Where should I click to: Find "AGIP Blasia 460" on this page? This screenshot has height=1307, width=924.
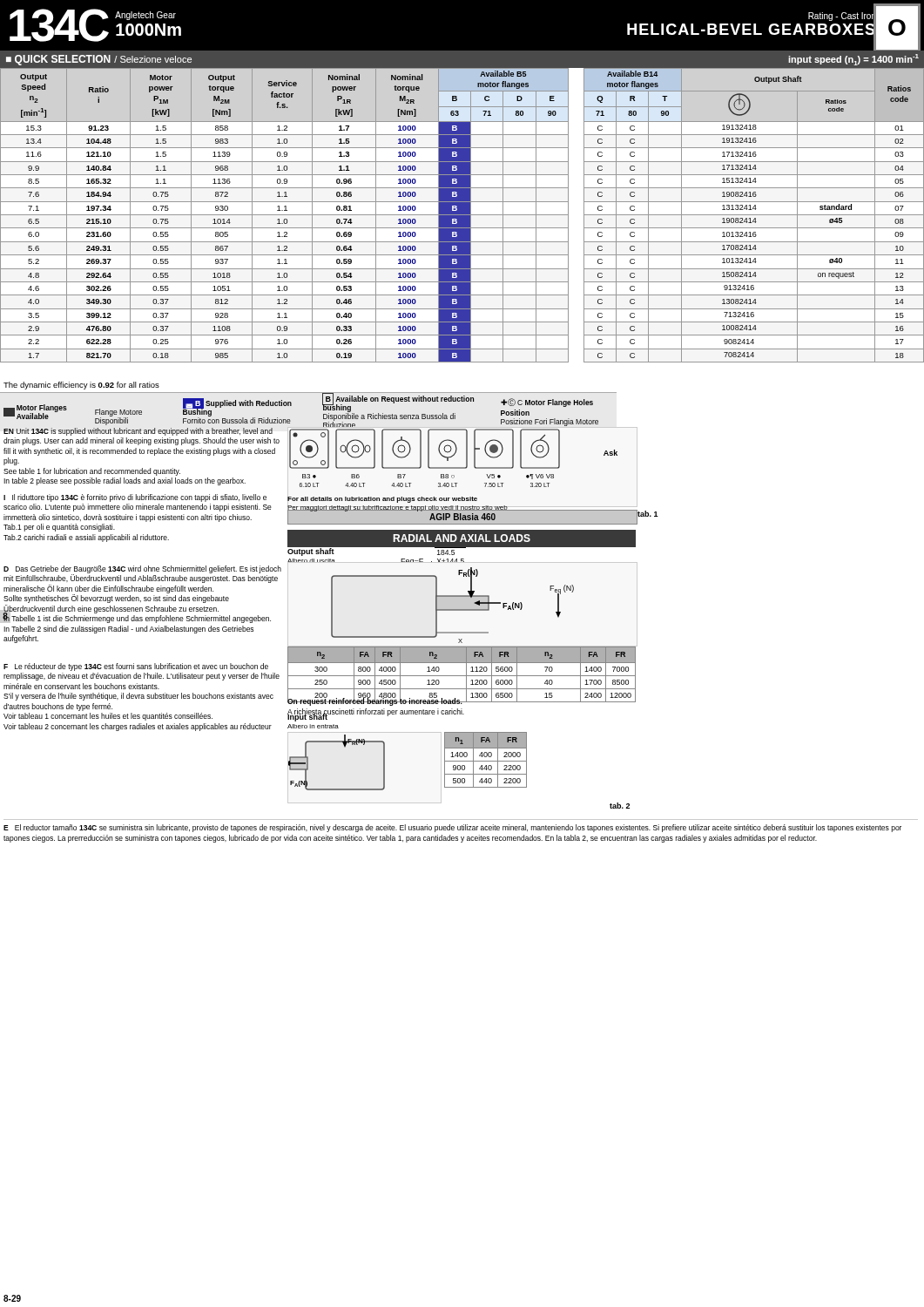[x=462, y=517]
